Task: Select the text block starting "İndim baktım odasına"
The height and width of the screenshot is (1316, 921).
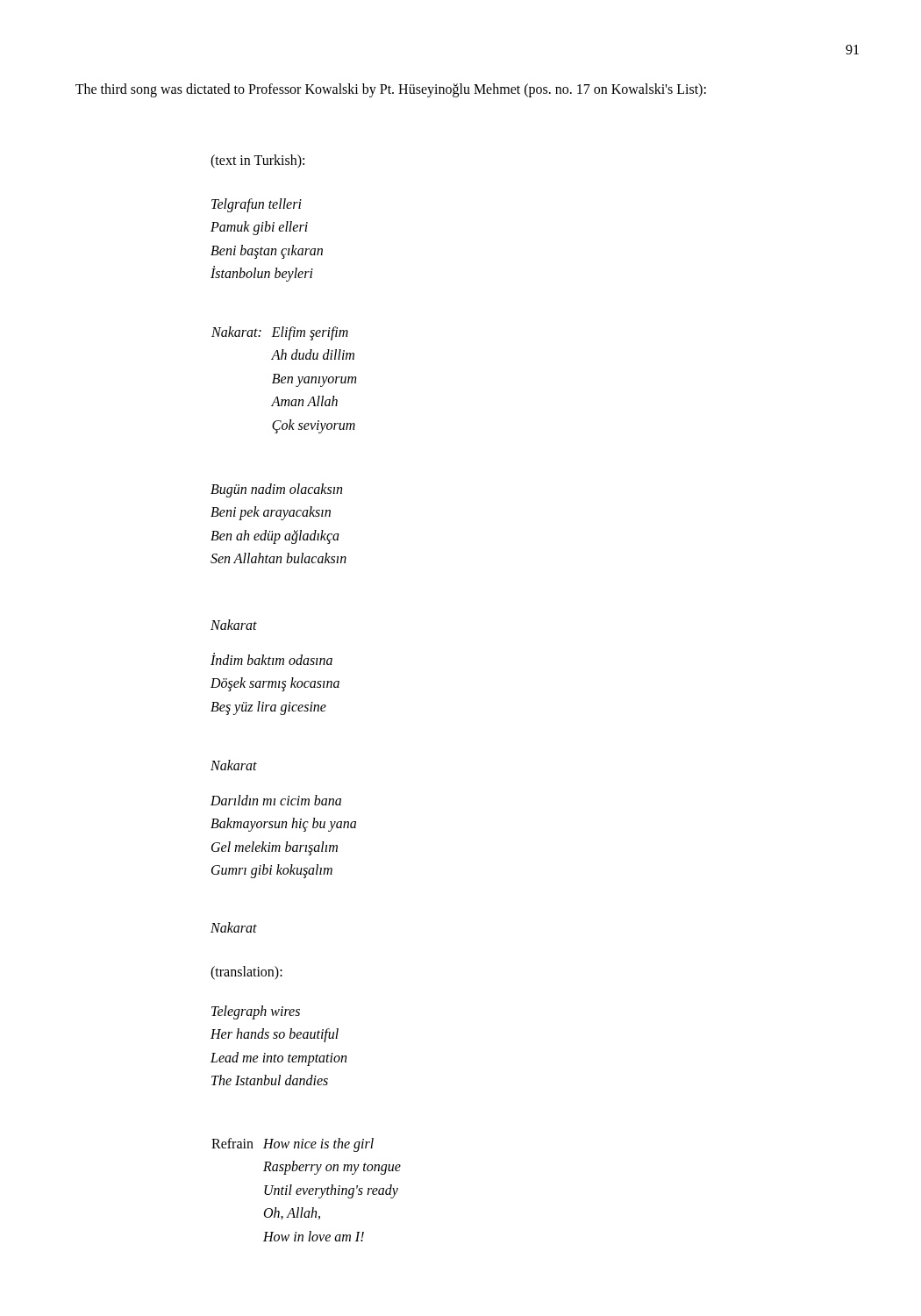Action: click(275, 683)
